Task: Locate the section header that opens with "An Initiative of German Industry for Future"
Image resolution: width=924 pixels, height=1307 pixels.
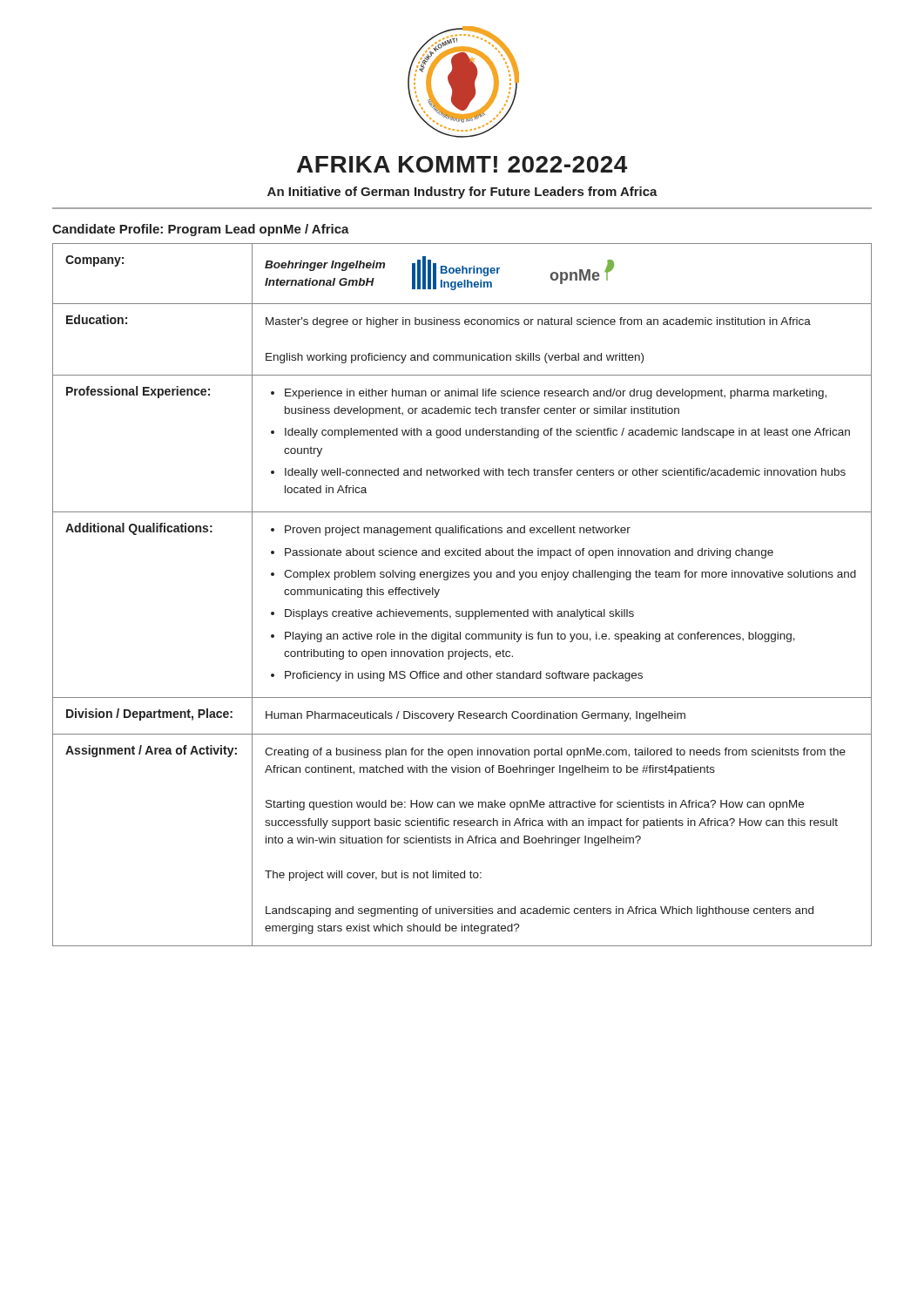Action: (462, 191)
